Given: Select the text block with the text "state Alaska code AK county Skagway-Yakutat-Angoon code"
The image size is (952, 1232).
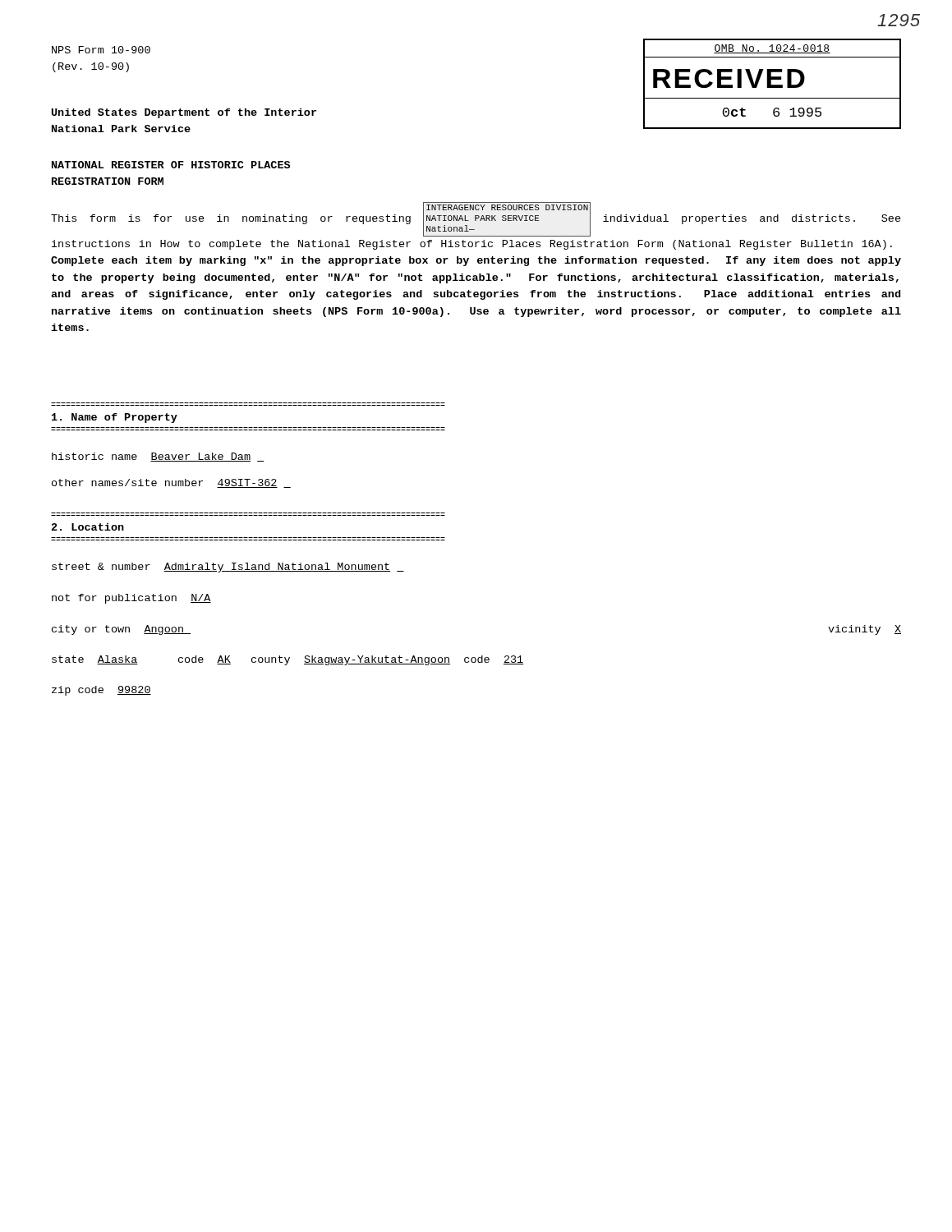Looking at the screenshot, I should 287,660.
